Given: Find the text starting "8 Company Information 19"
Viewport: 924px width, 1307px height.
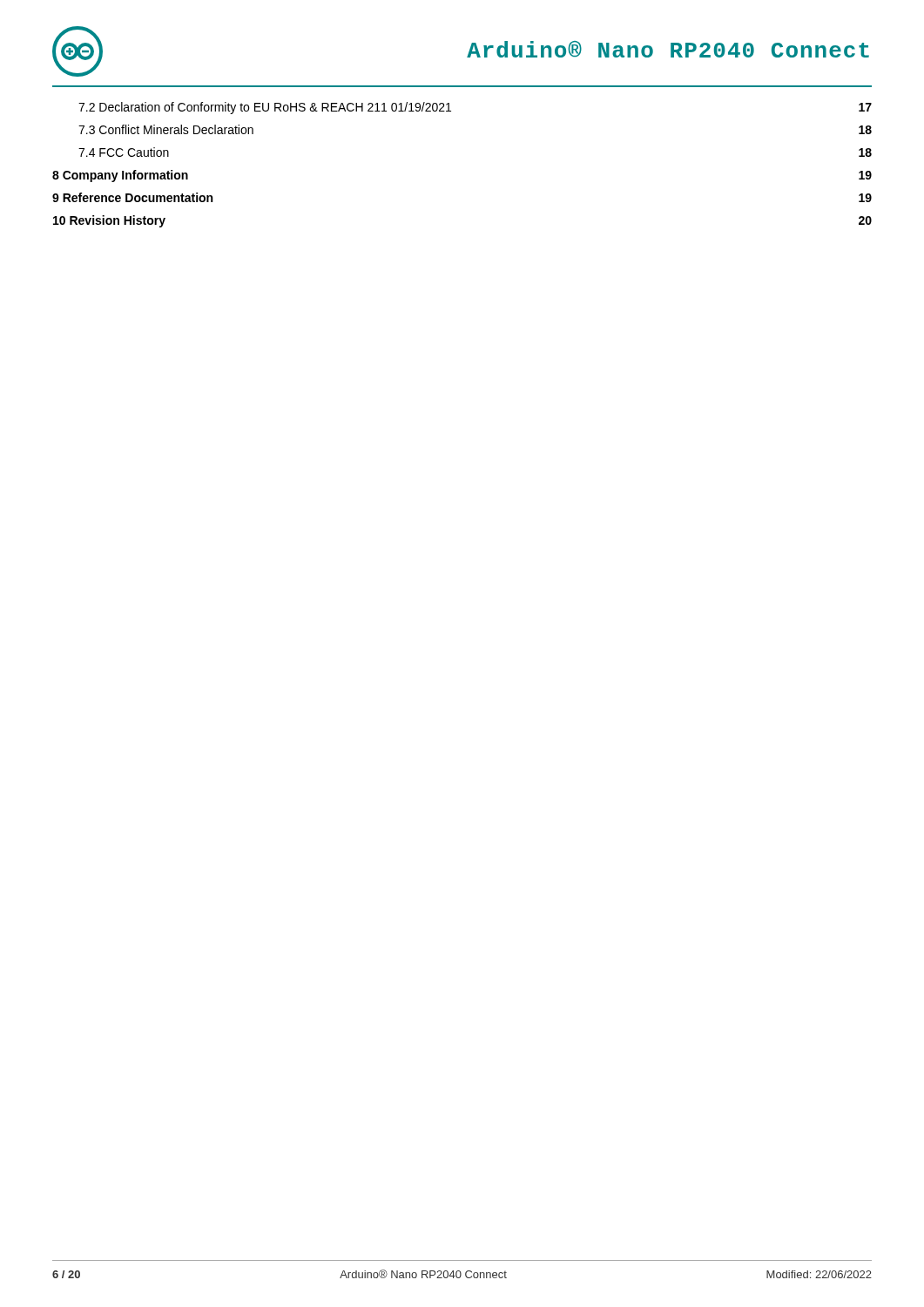Looking at the screenshot, I should [123, 176].
